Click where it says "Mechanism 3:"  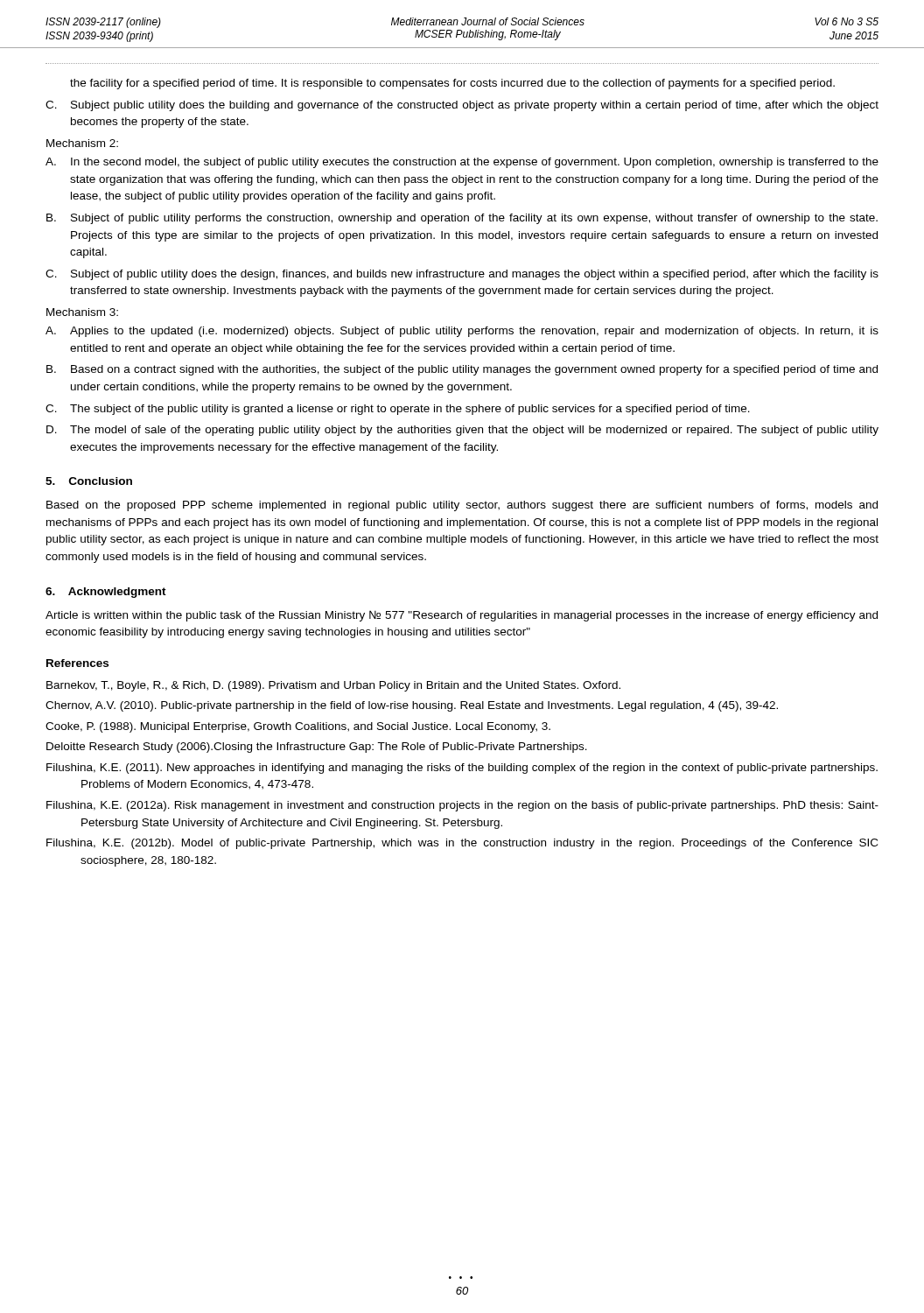coord(82,312)
